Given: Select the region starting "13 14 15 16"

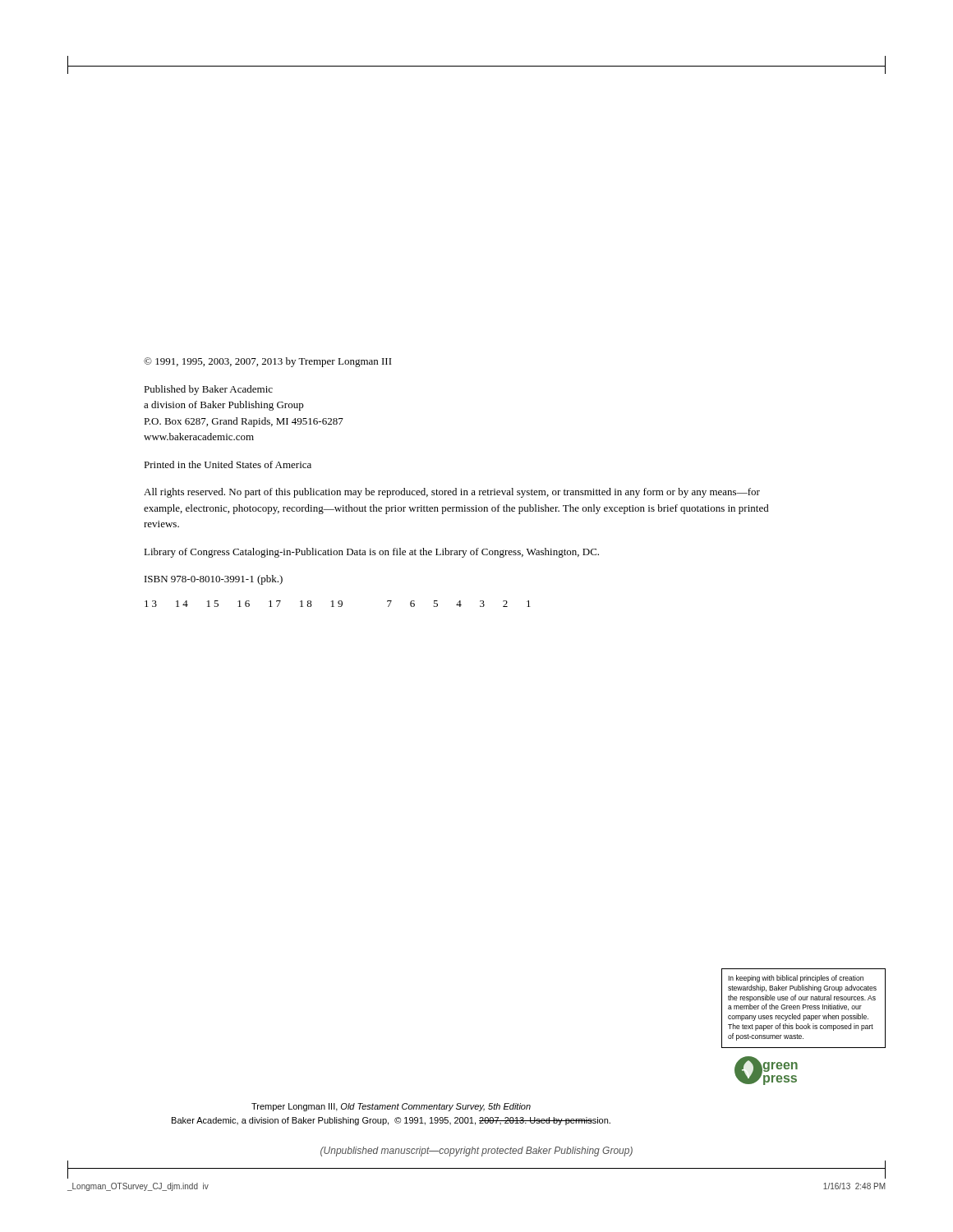Looking at the screenshot, I should click(x=472, y=603).
